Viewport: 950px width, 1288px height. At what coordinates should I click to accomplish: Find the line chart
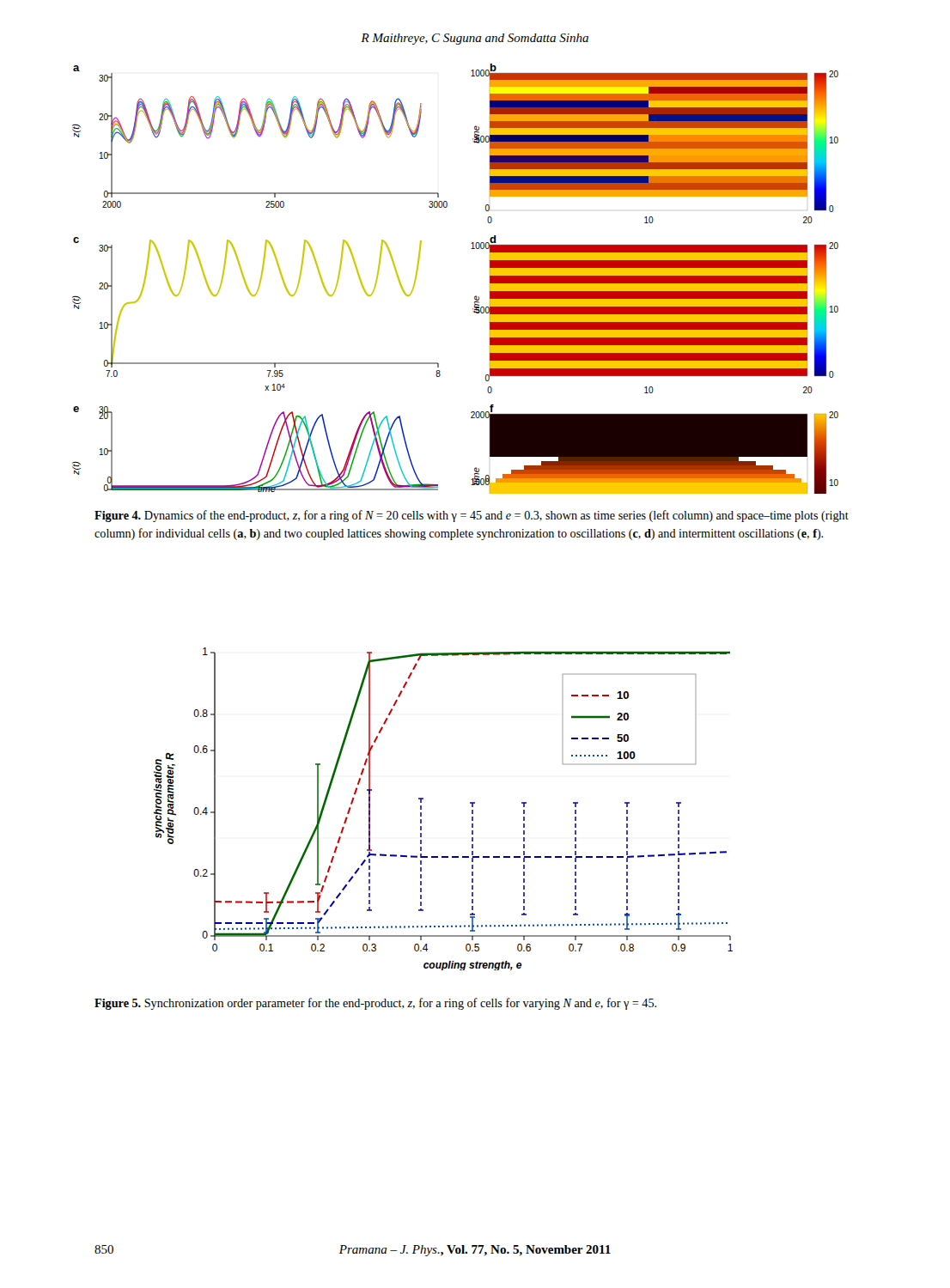(x=472, y=799)
